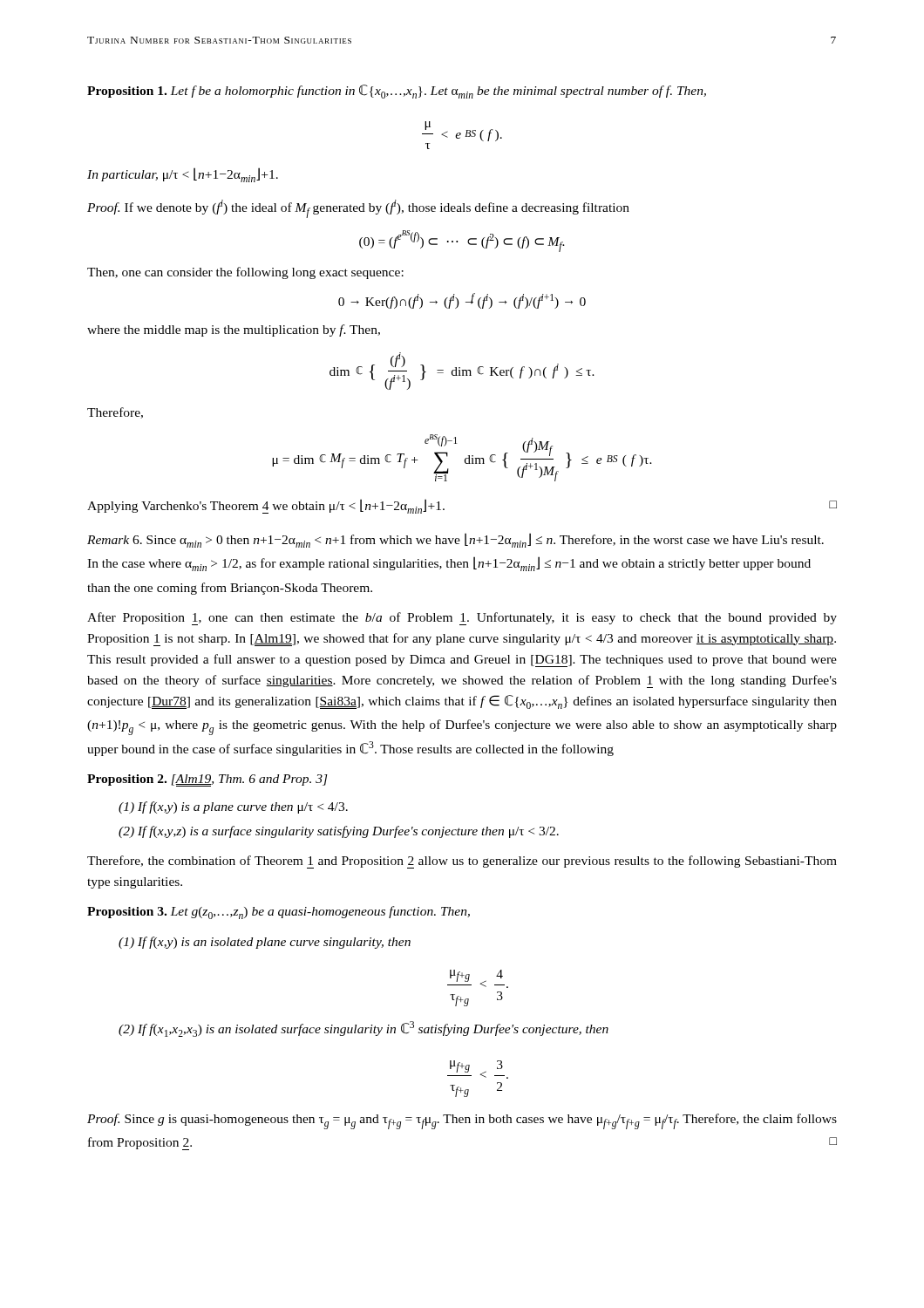This screenshot has width=924, height=1308.
Task: Find the block on this page that starts "After Proposition 1, one can then"
Action: coord(462,683)
